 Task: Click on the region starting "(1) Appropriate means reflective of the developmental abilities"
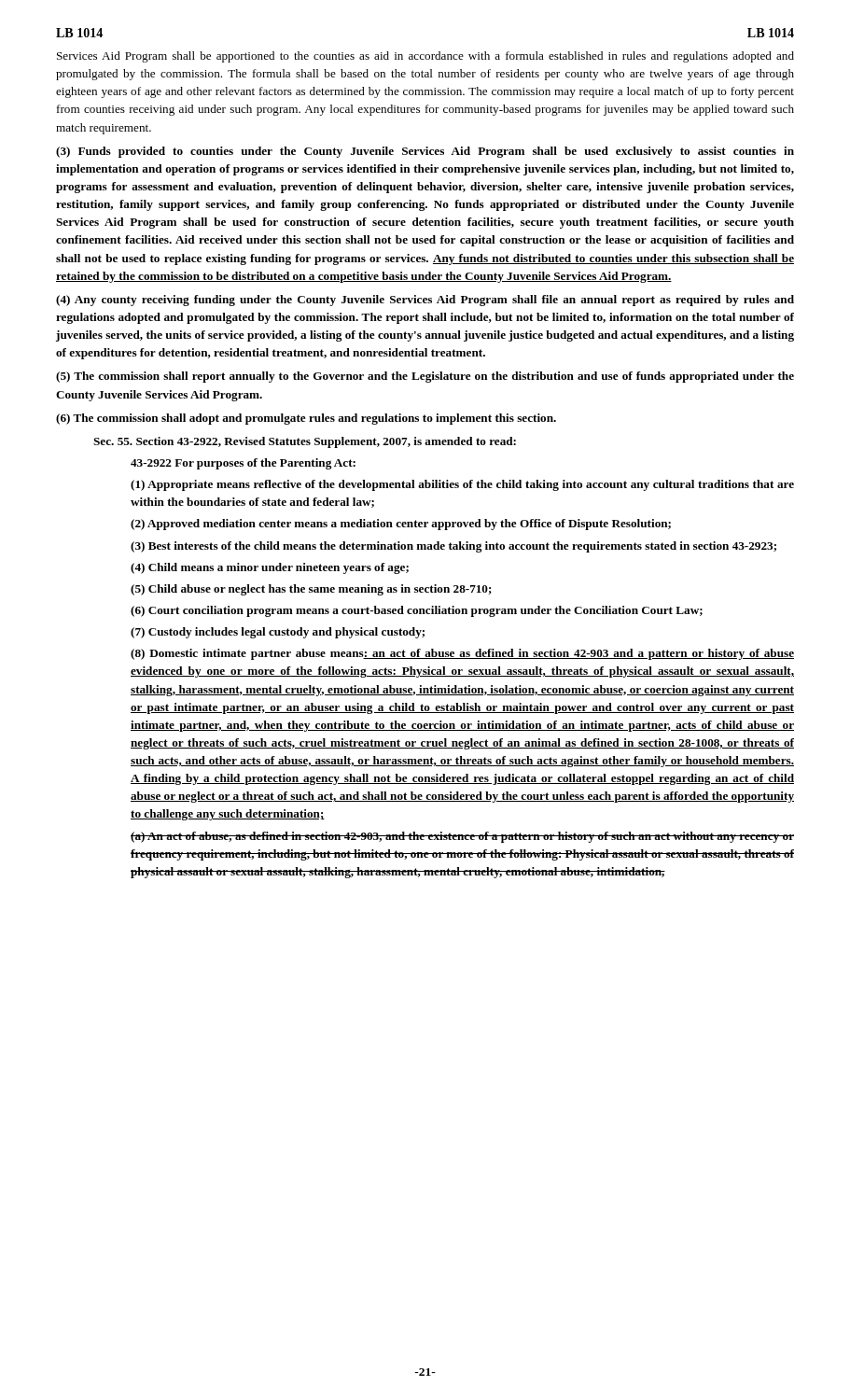pos(462,493)
